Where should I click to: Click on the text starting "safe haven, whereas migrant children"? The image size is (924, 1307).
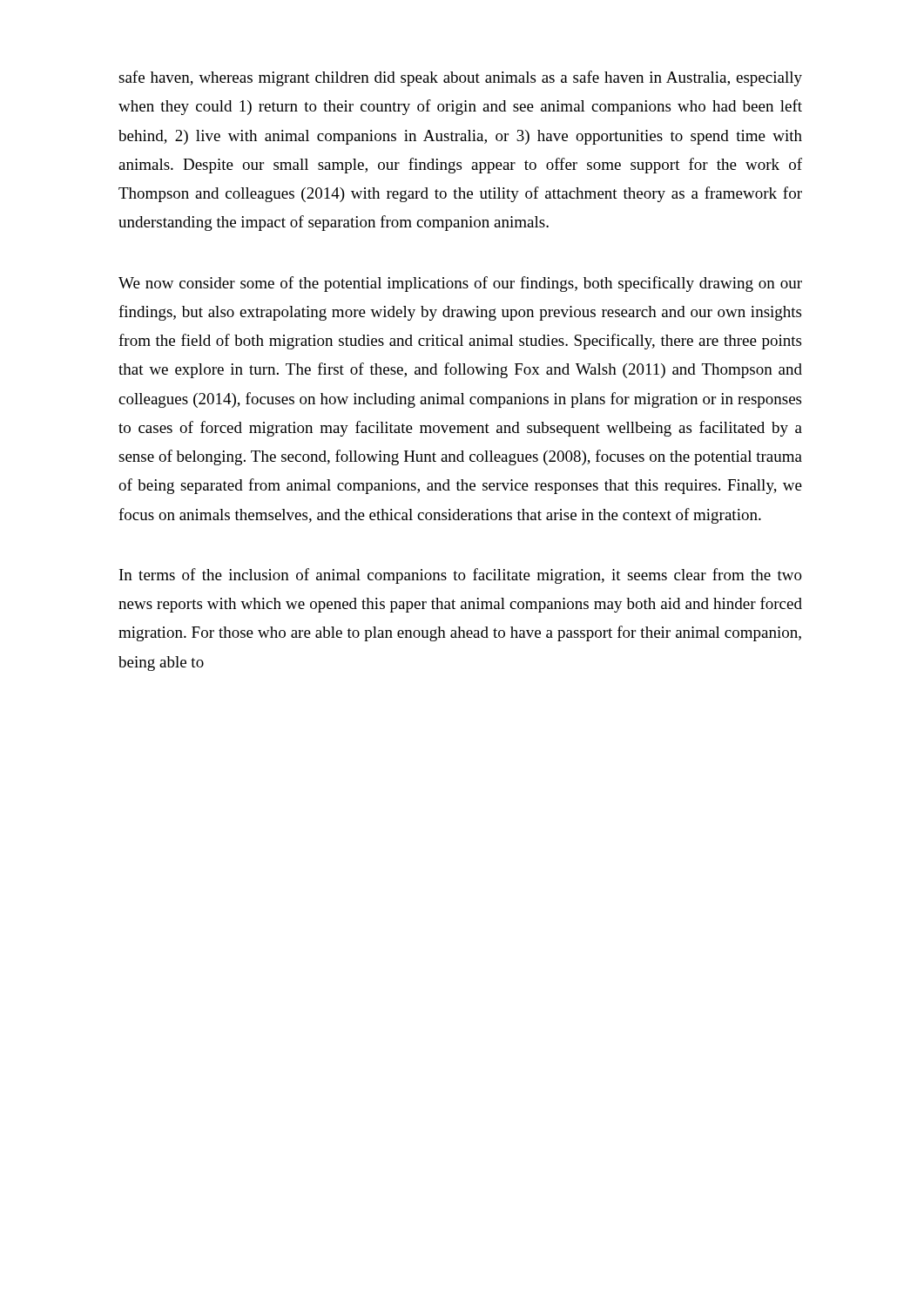pos(460,150)
